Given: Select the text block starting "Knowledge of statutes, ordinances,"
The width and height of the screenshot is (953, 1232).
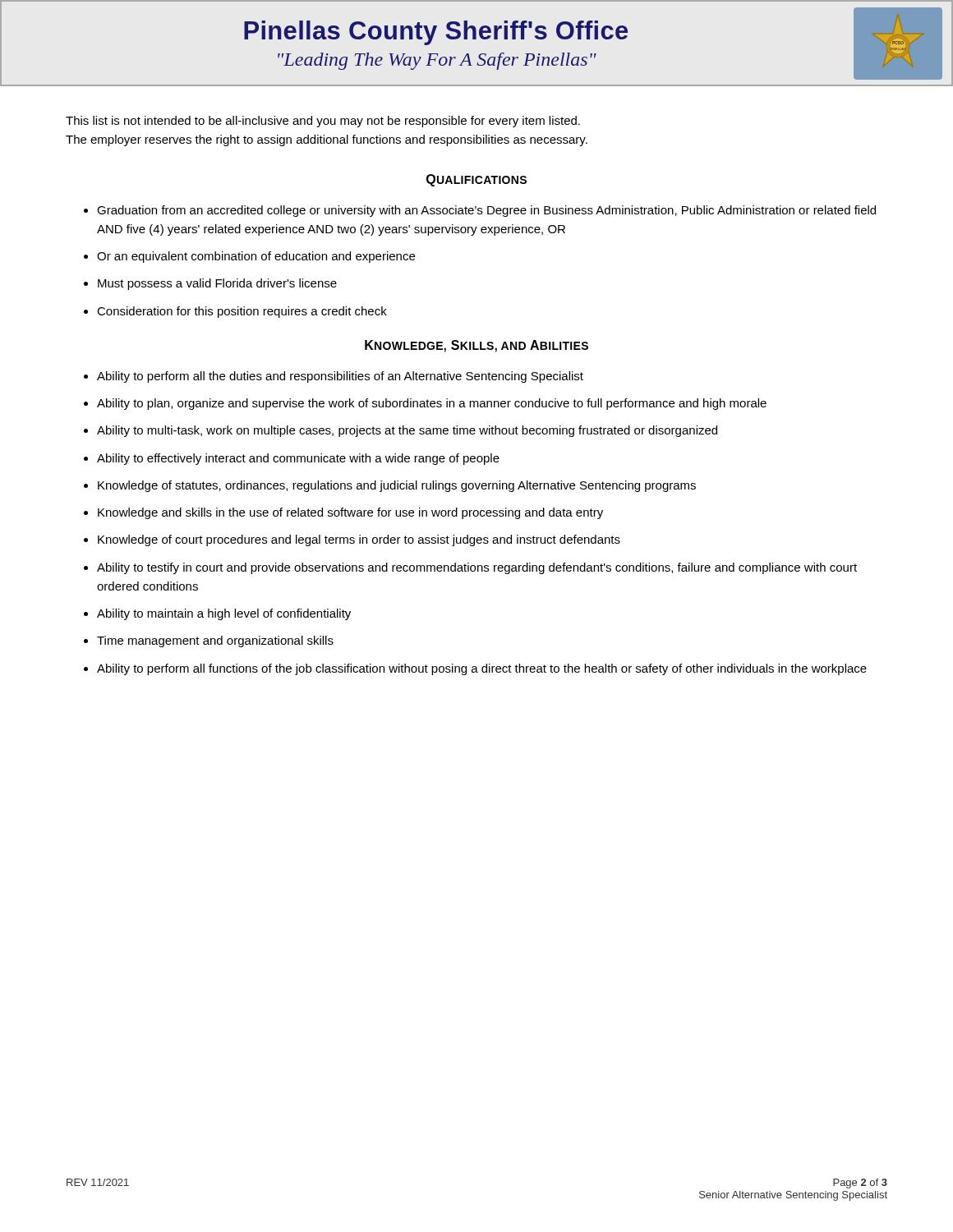Looking at the screenshot, I should coord(397,485).
